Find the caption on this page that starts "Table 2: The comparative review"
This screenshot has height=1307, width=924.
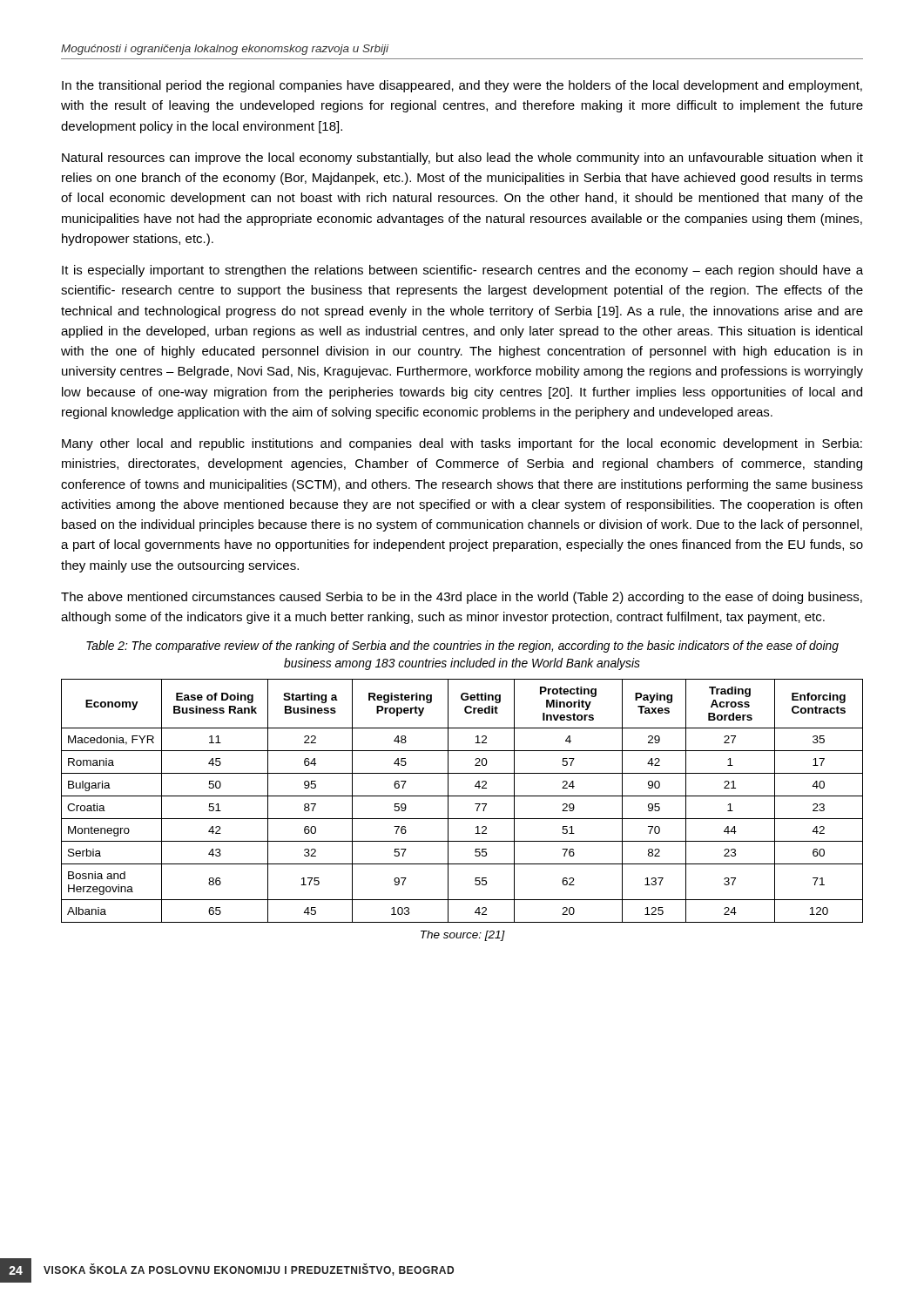[462, 655]
